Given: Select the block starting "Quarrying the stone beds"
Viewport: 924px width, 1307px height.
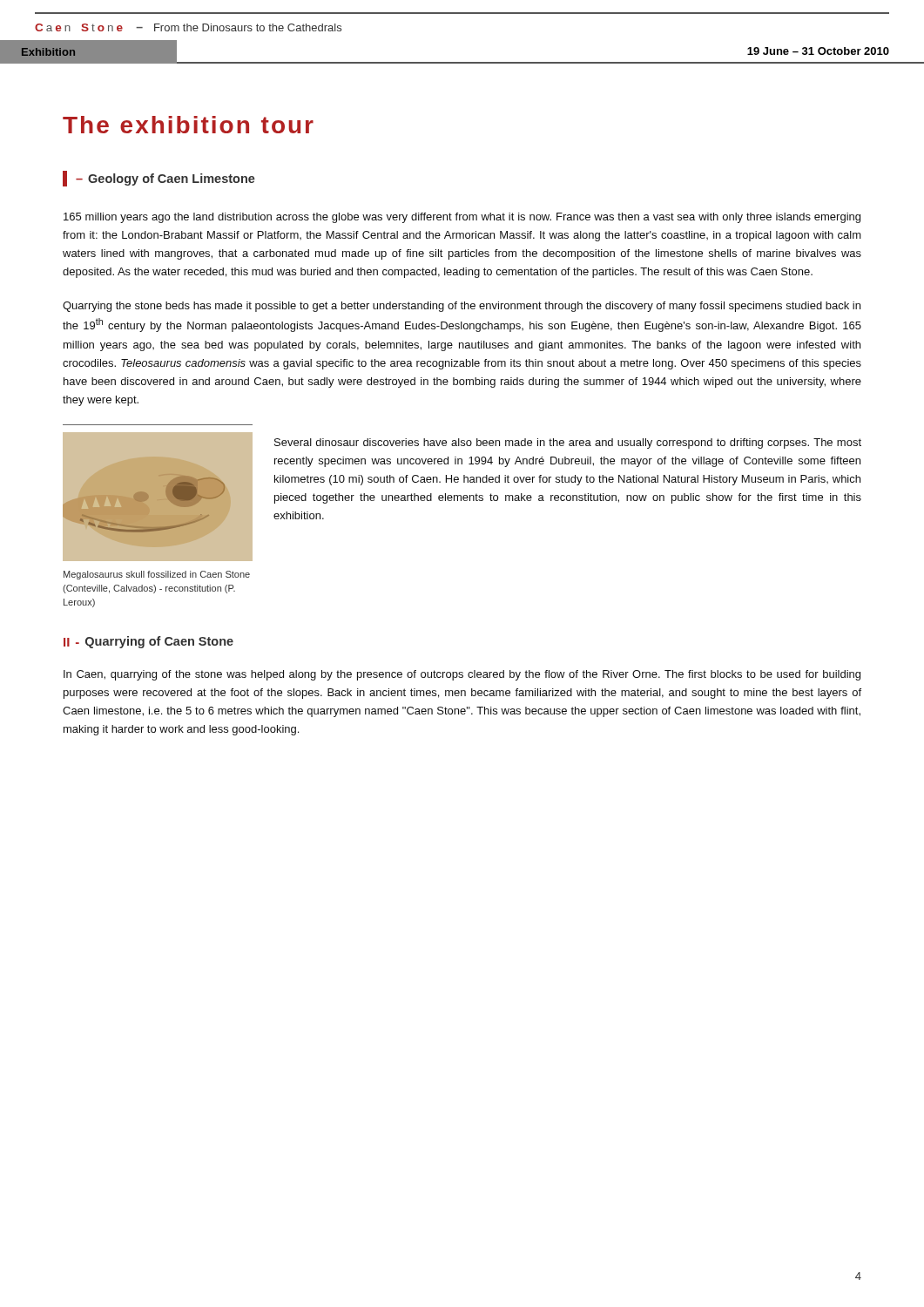Looking at the screenshot, I should point(462,352).
